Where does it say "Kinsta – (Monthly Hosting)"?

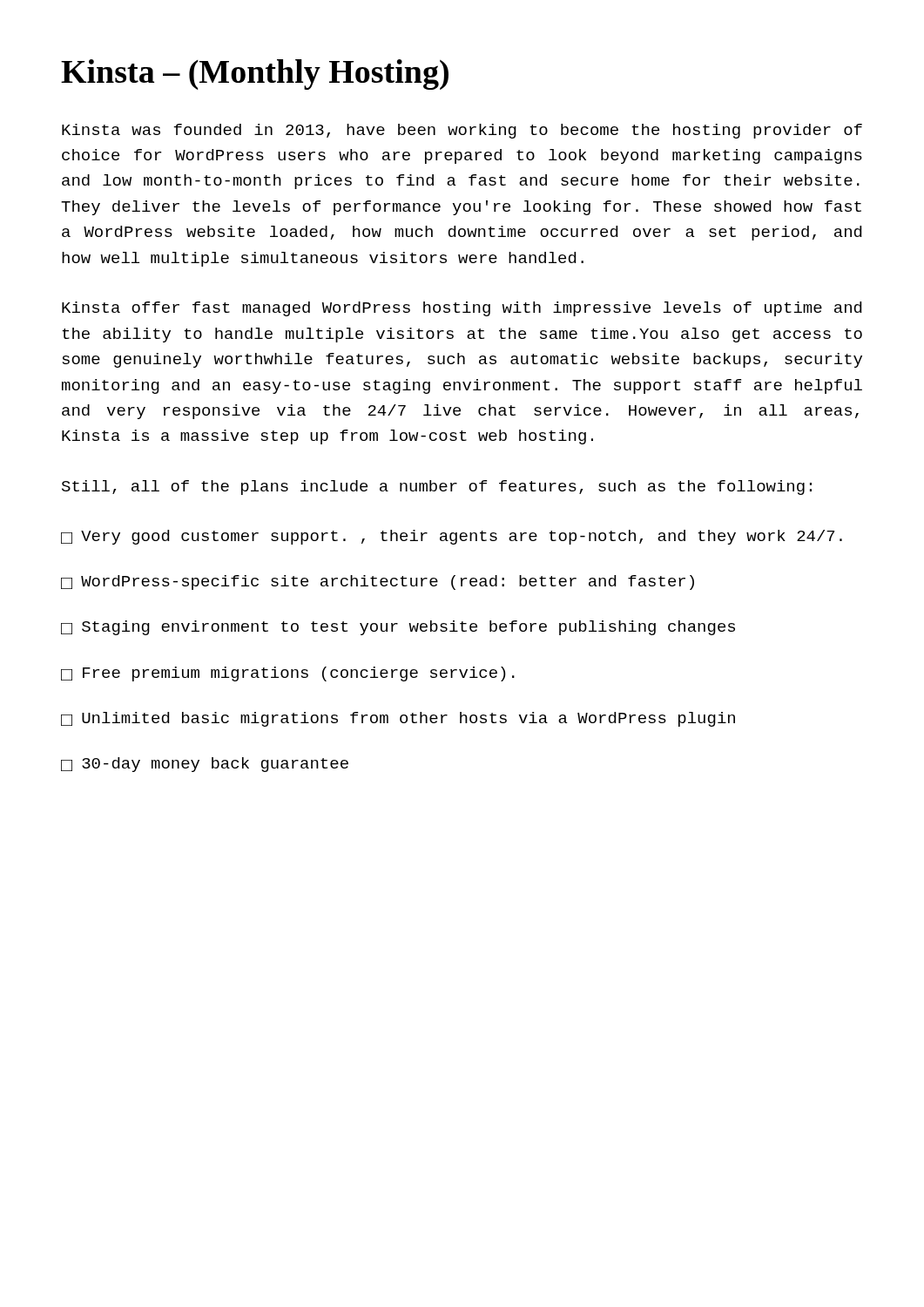[x=255, y=72]
